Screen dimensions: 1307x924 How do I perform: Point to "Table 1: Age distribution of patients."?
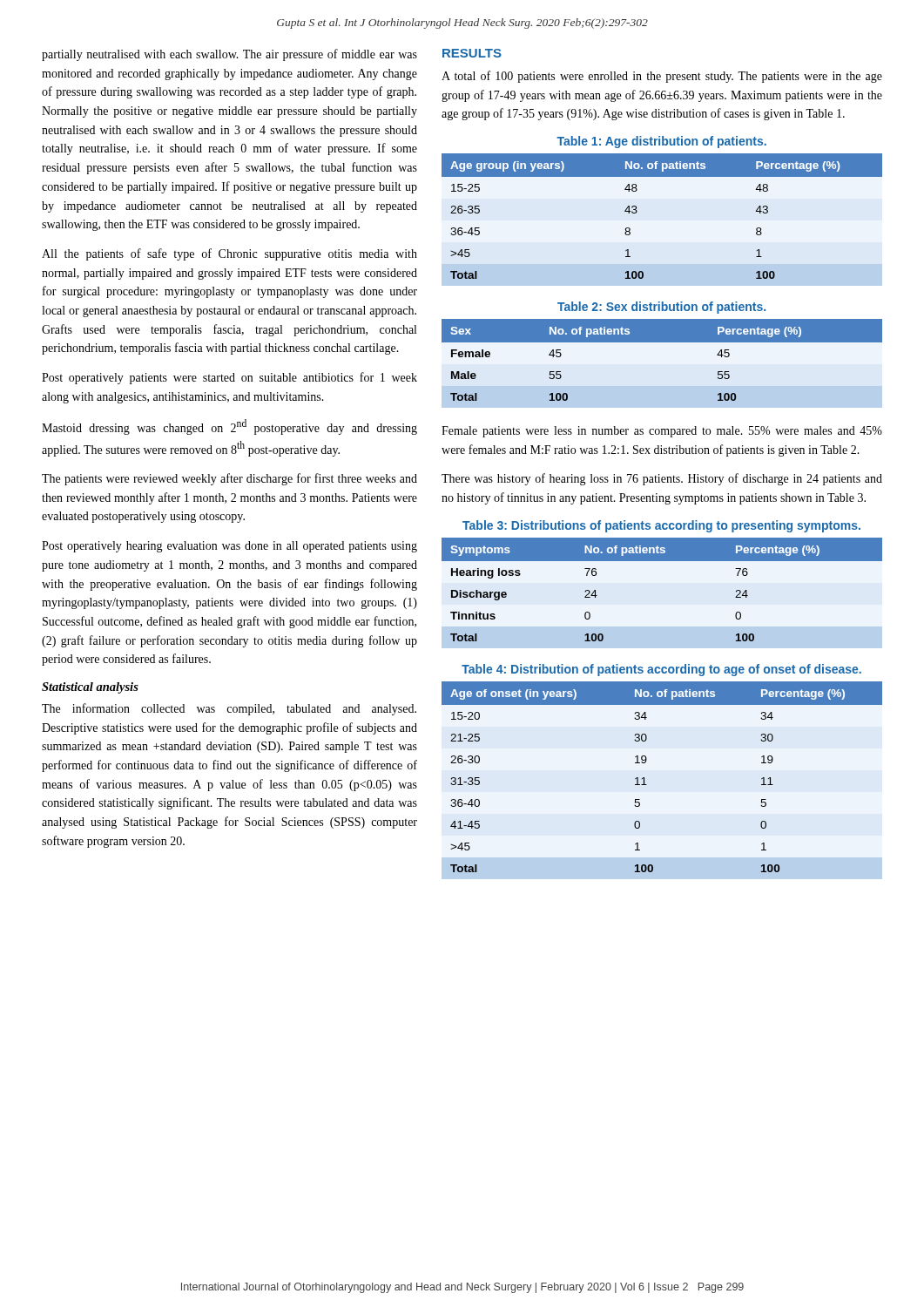[662, 141]
